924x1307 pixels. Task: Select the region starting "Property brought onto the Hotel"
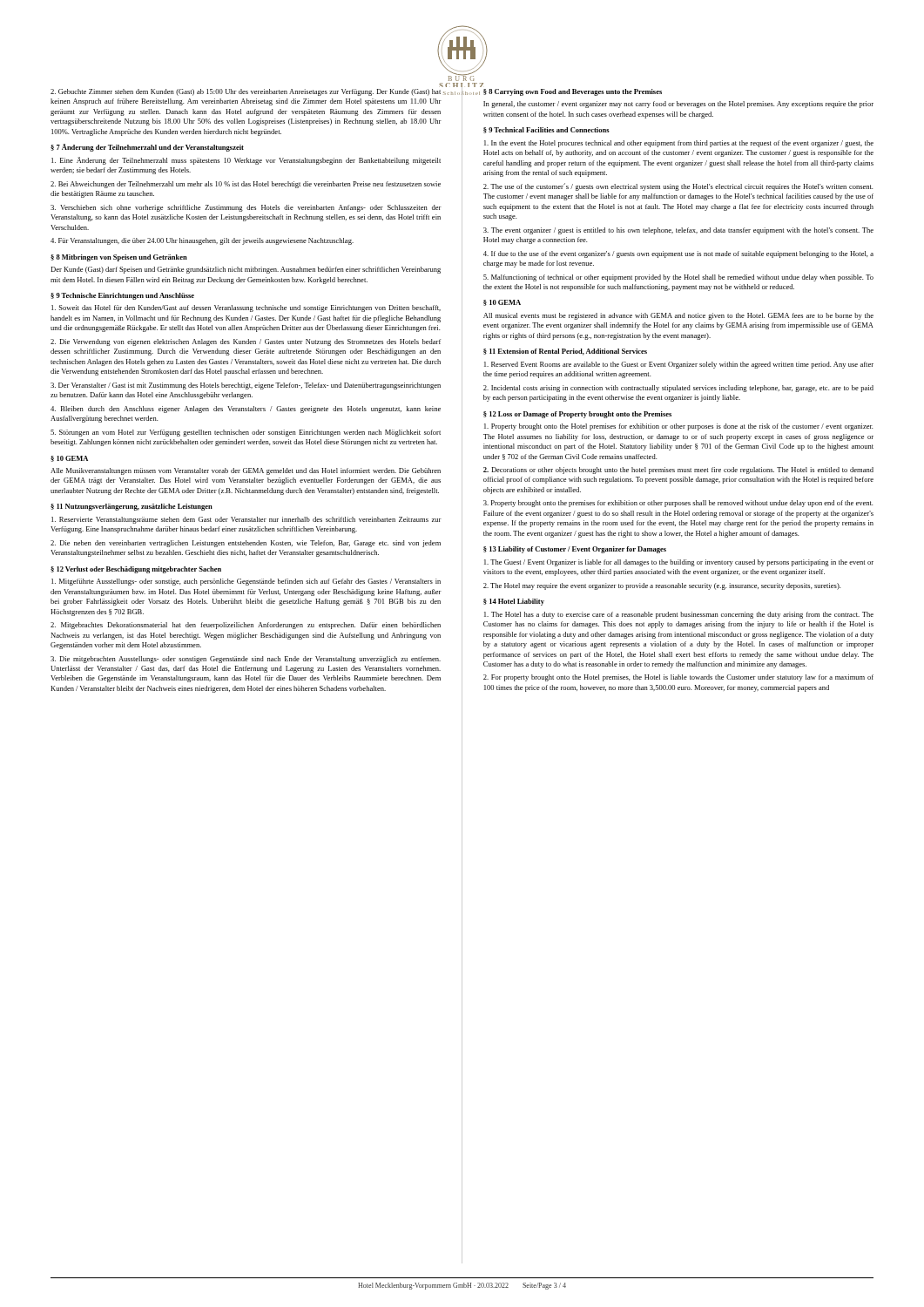[678, 480]
